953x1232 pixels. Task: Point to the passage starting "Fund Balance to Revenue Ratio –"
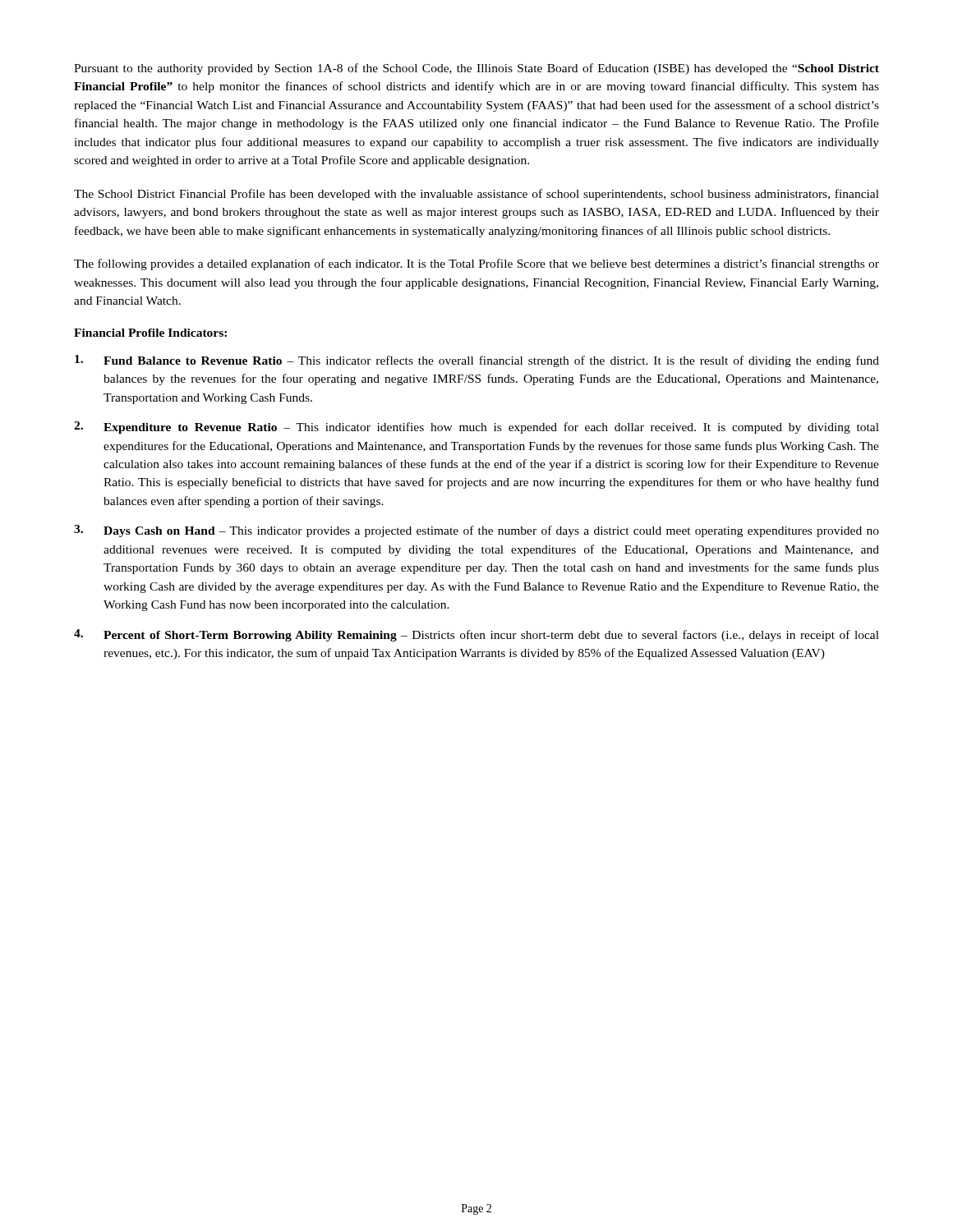(476, 379)
